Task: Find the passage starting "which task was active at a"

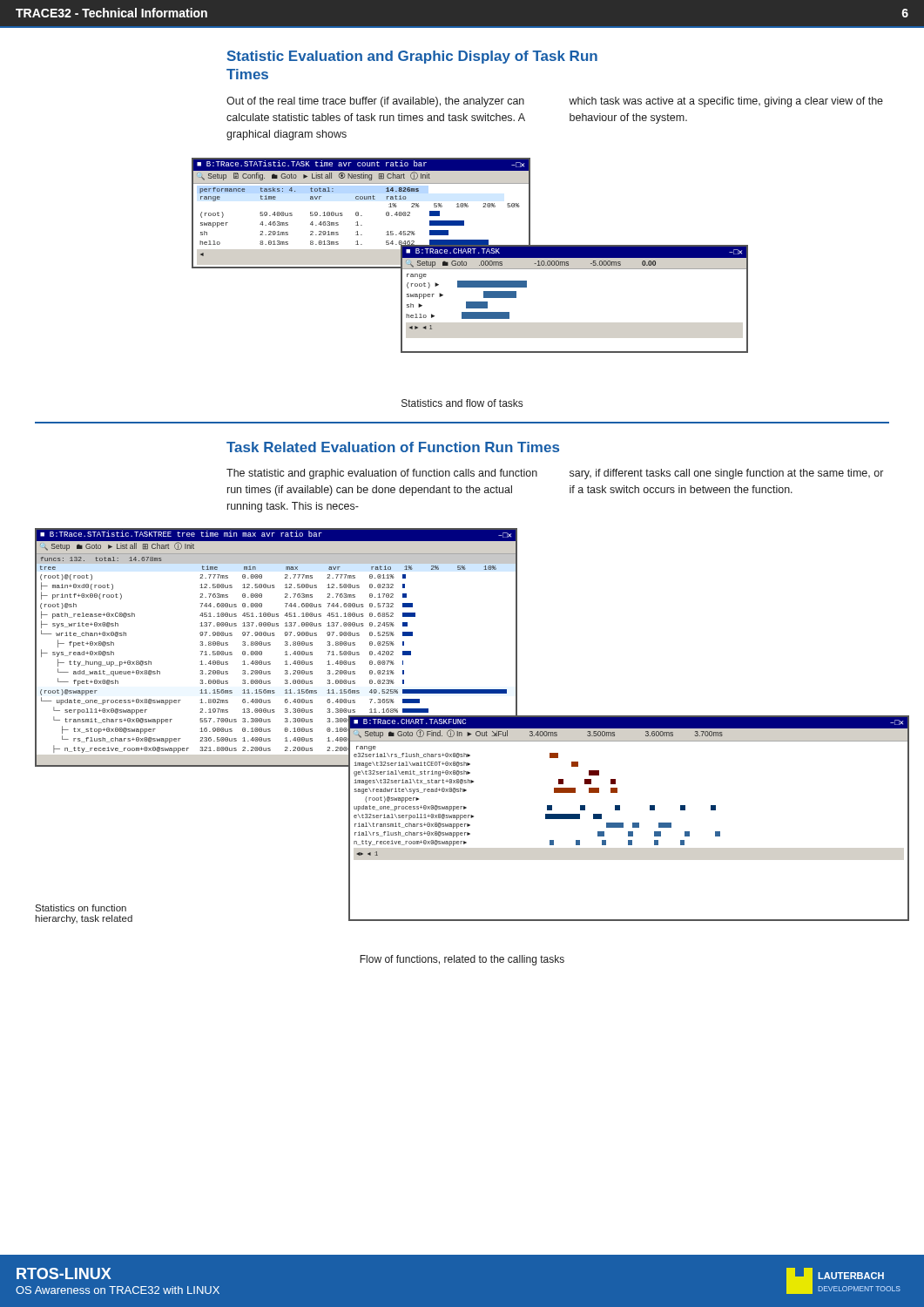Action: (726, 109)
